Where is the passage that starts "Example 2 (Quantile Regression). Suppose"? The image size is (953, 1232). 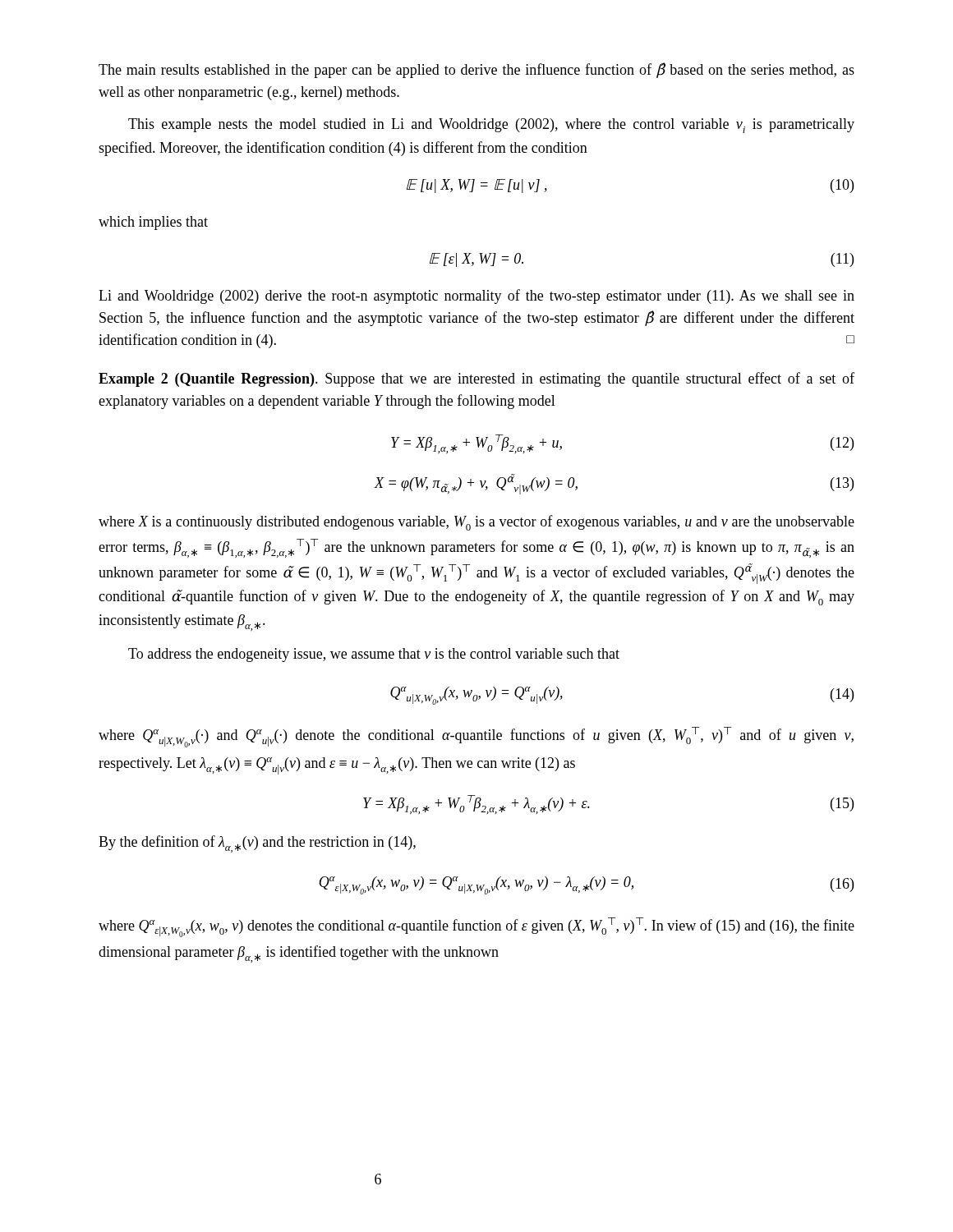(476, 390)
